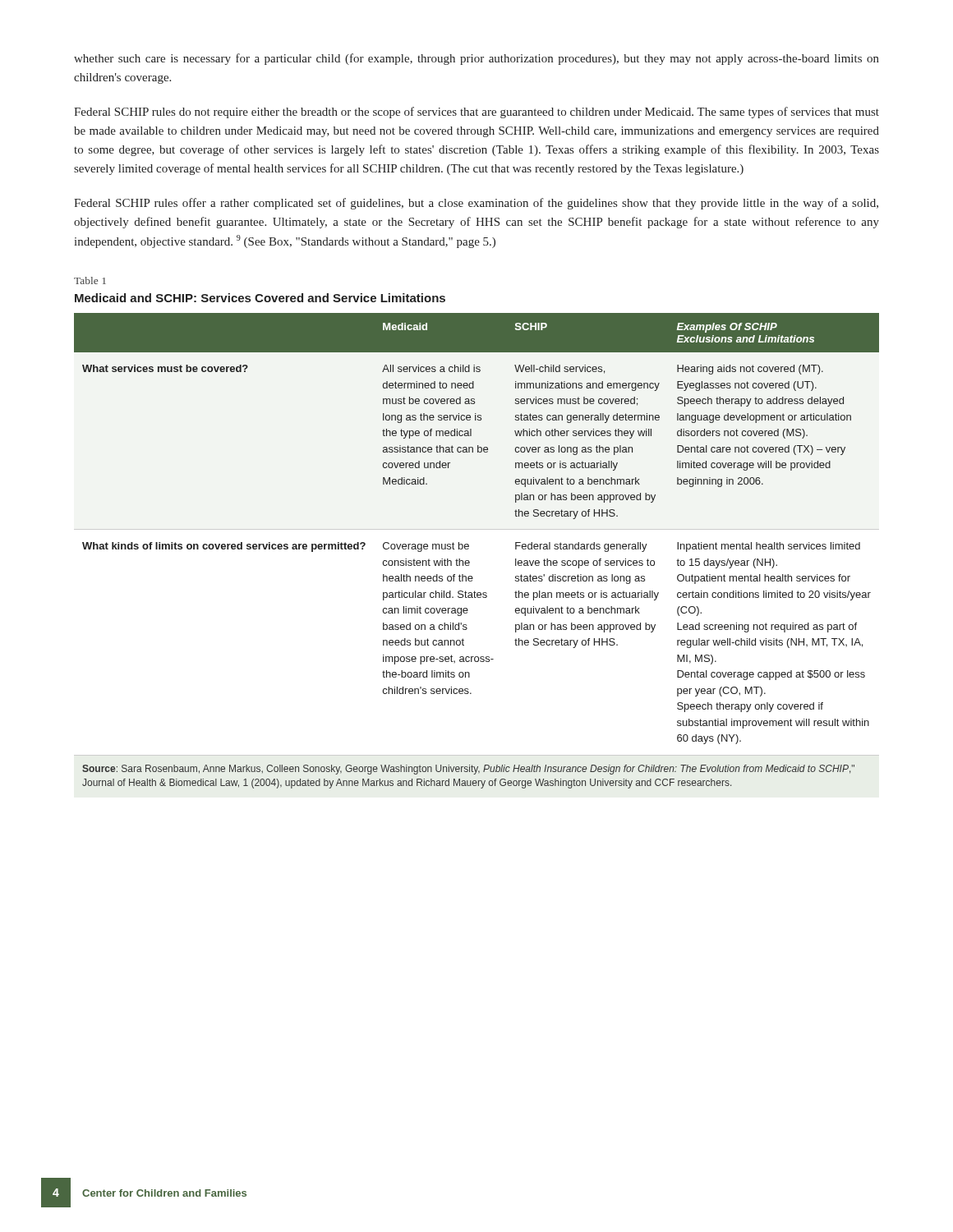Point to the element starting "Table 1"
The height and width of the screenshot is (1232, 953).
[x=90, y=281]
